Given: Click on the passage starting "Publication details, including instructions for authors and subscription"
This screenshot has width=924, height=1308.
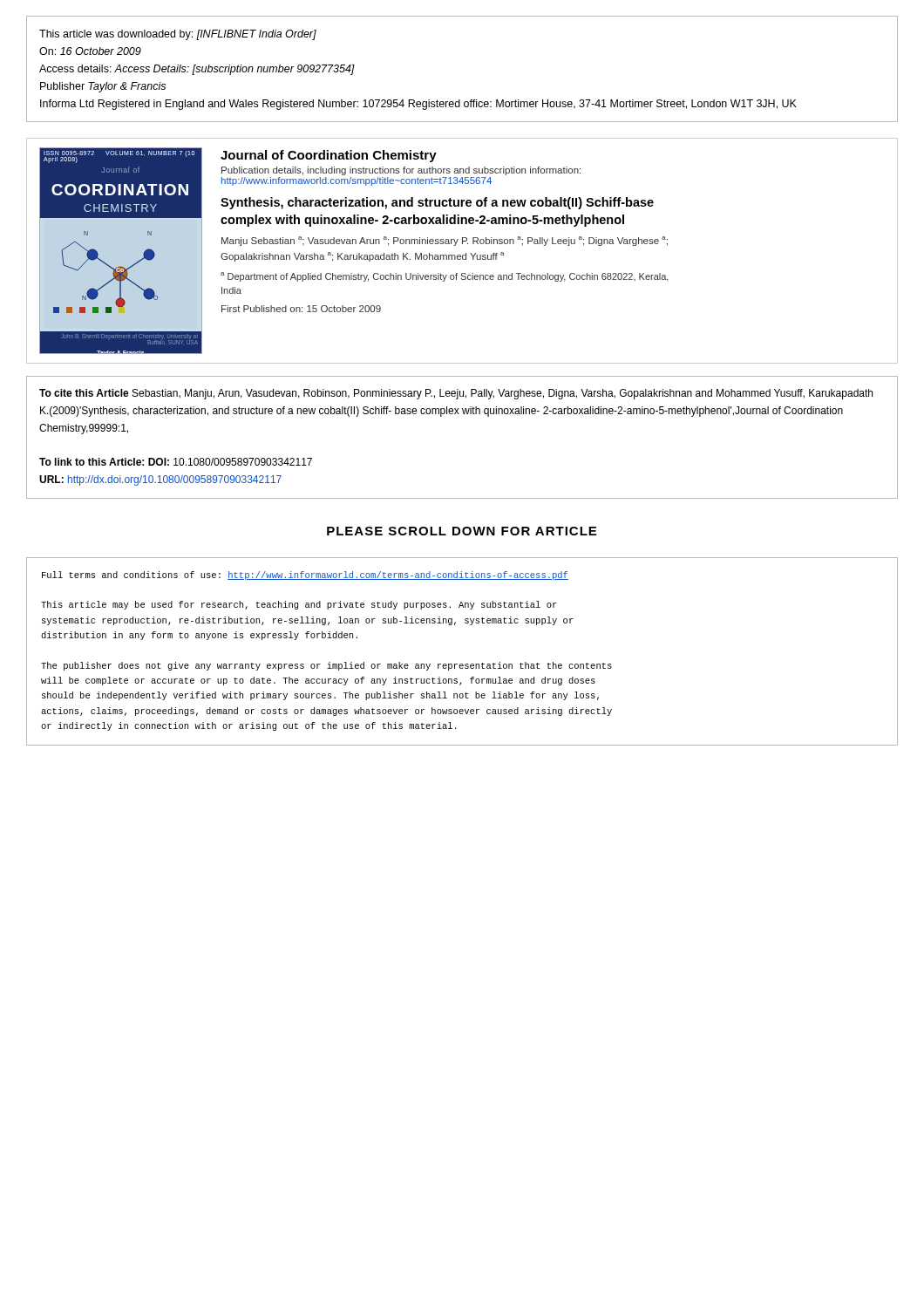Looking at the screenshot, I should pyautogui.click(x=401, y=175).
